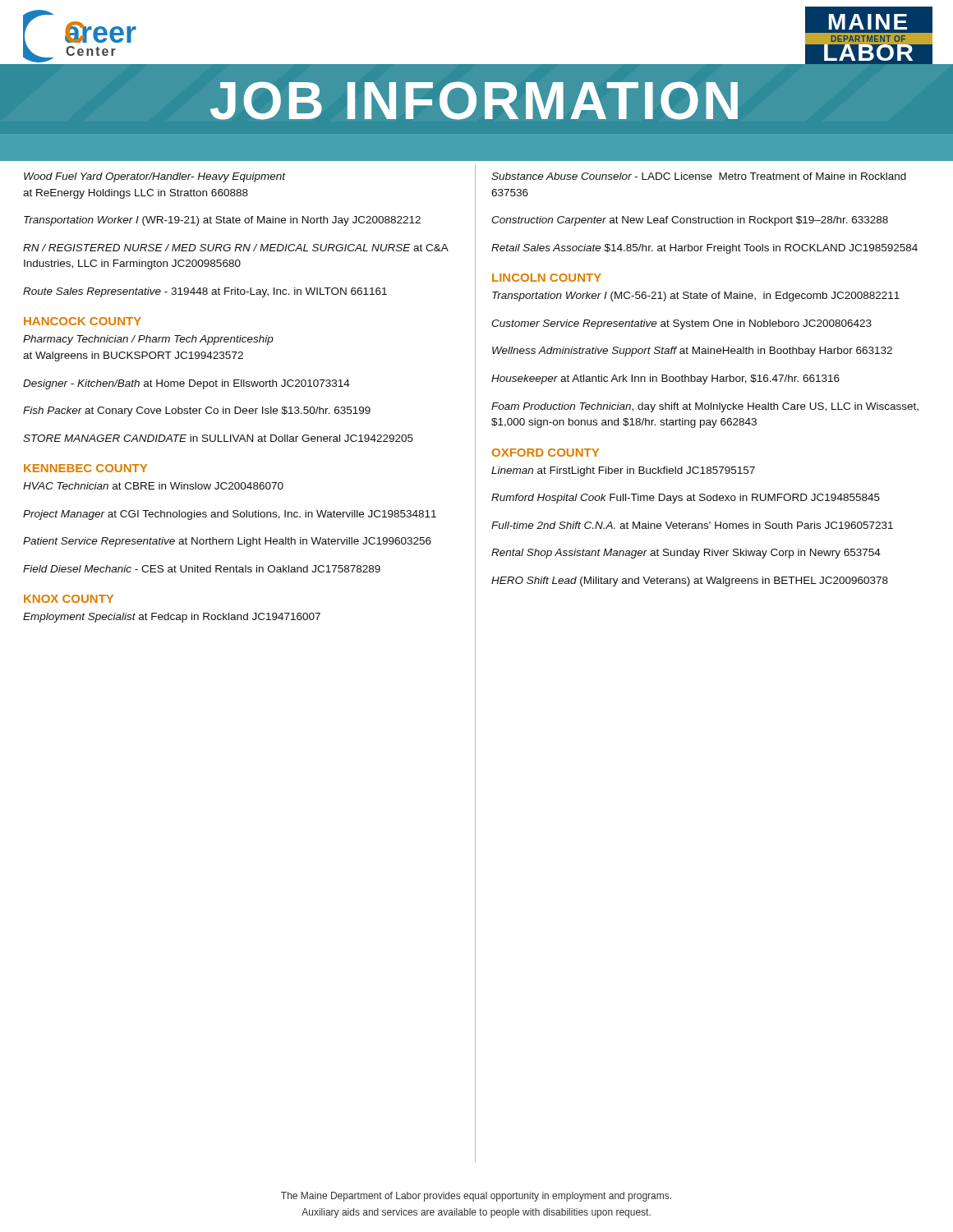Click on the list item that reads "Wellness Administrative Support Staff at MaineHealth"
Screen dimensions: 1232x953
pos(692,351)
